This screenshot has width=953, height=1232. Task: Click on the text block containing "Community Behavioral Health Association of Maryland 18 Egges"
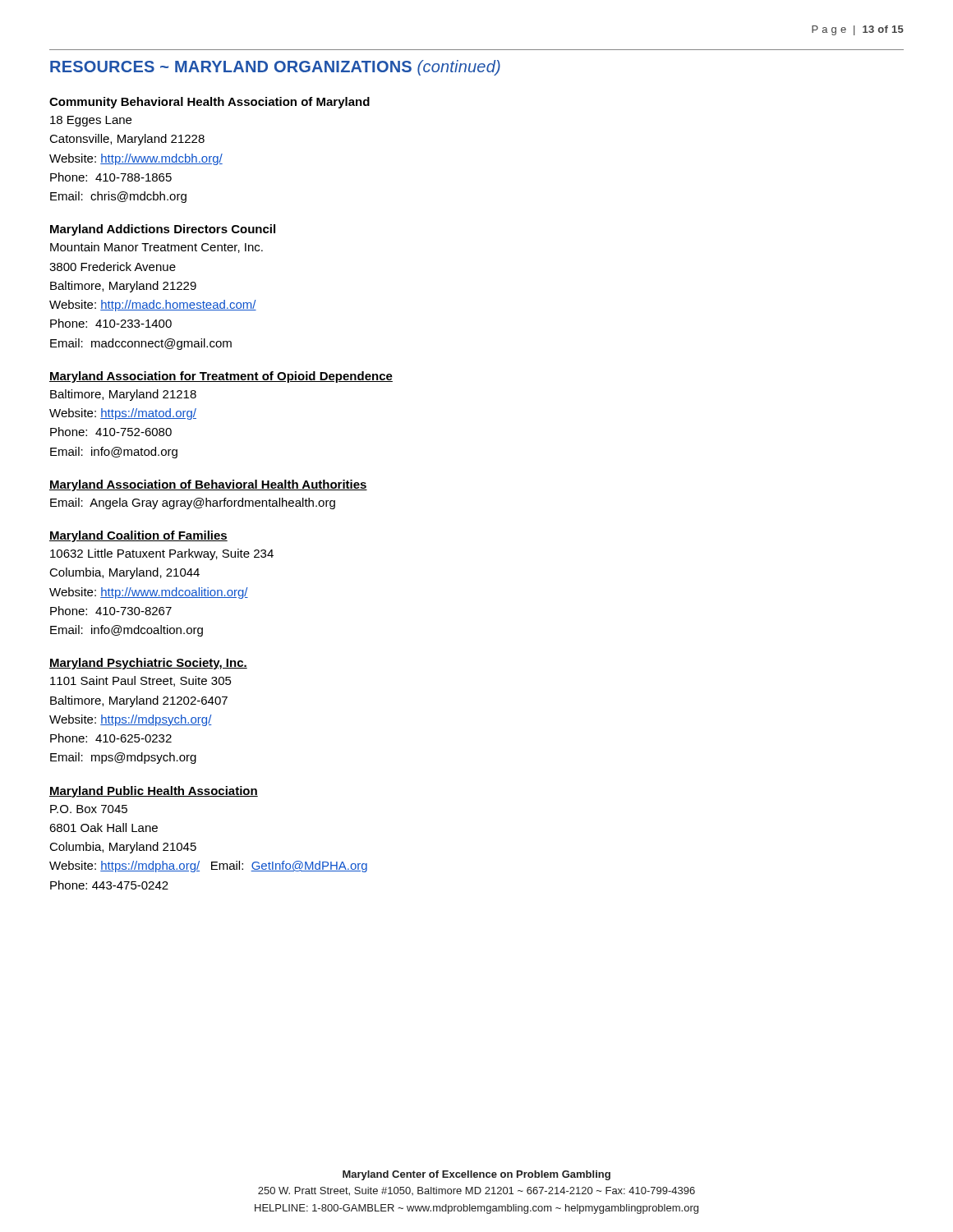pos(209,103)
